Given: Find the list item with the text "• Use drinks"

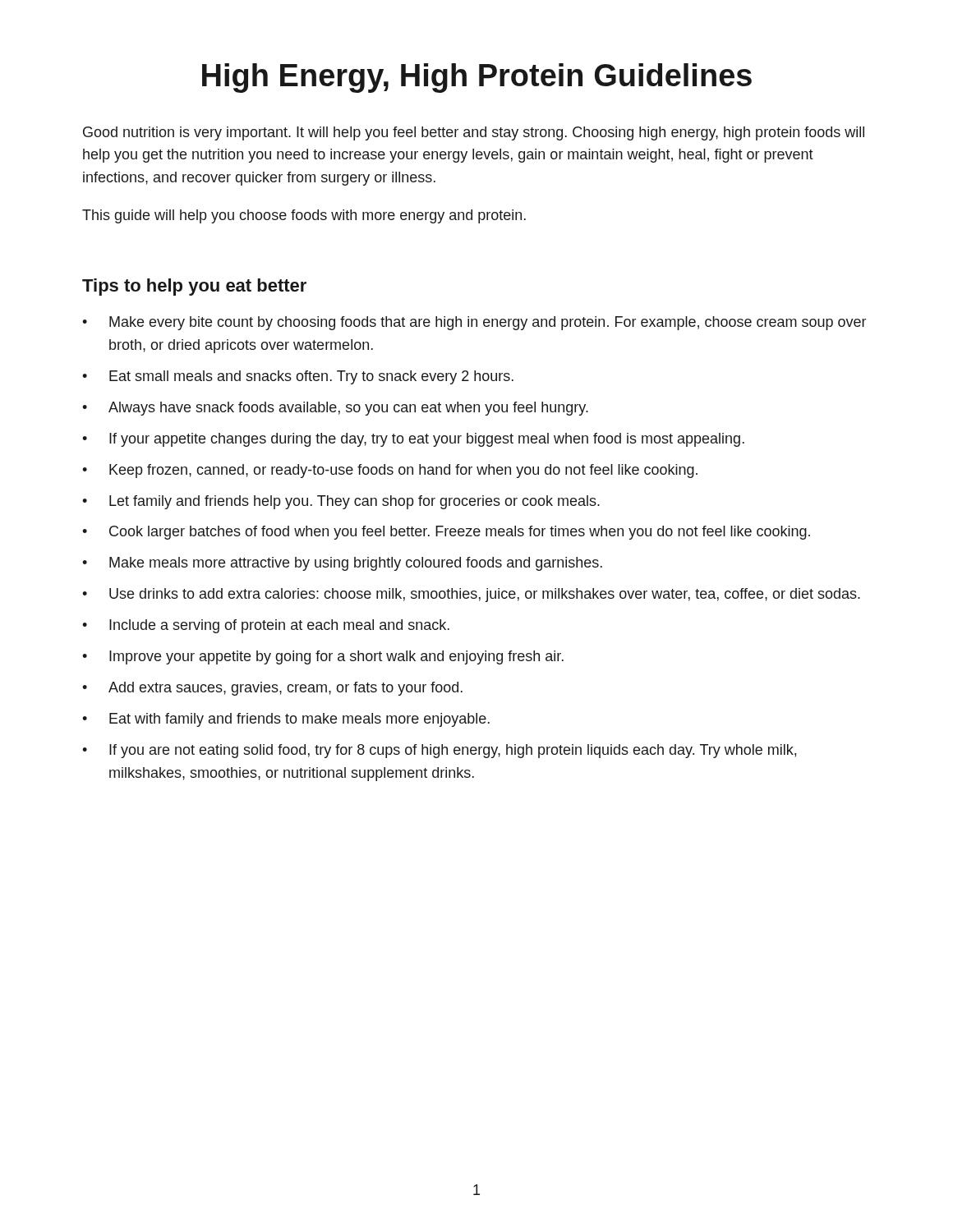Looking at the screenshot, I should tap(472, 595).
